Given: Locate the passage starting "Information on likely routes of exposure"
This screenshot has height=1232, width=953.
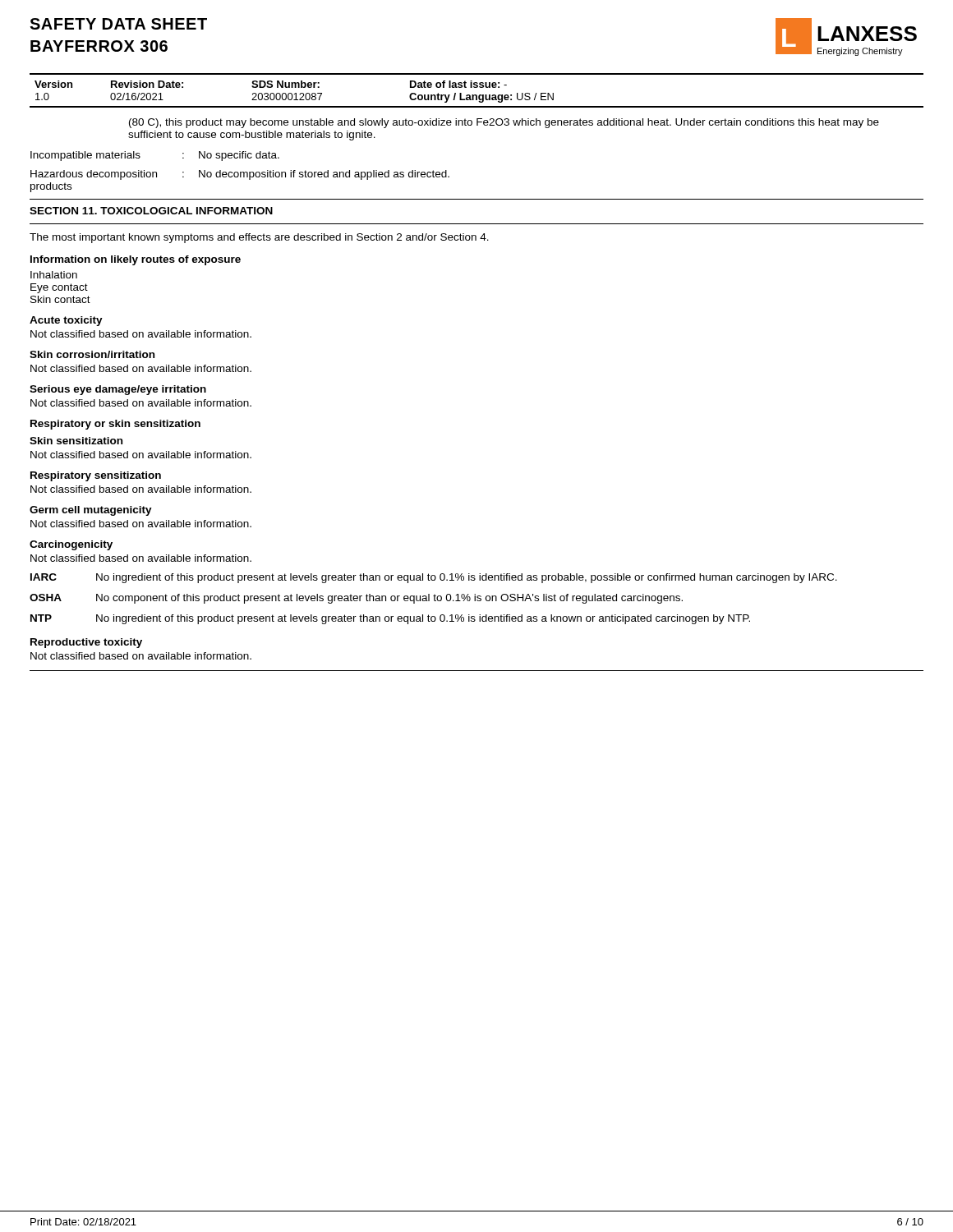Looking at the screenshot, I should [x=135, y=259].
